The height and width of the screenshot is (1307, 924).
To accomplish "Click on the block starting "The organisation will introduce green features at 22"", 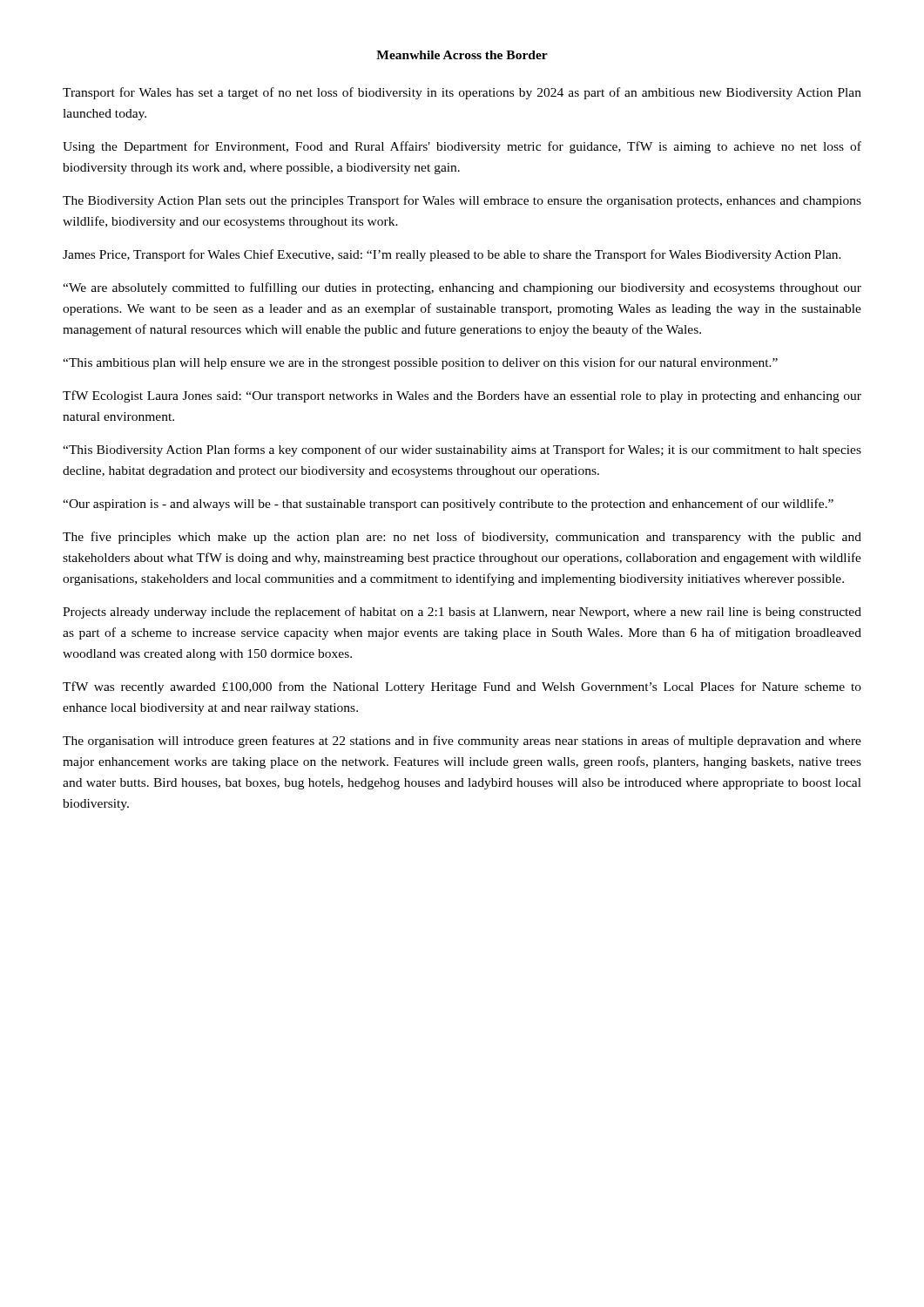I will tap(462, 772).
